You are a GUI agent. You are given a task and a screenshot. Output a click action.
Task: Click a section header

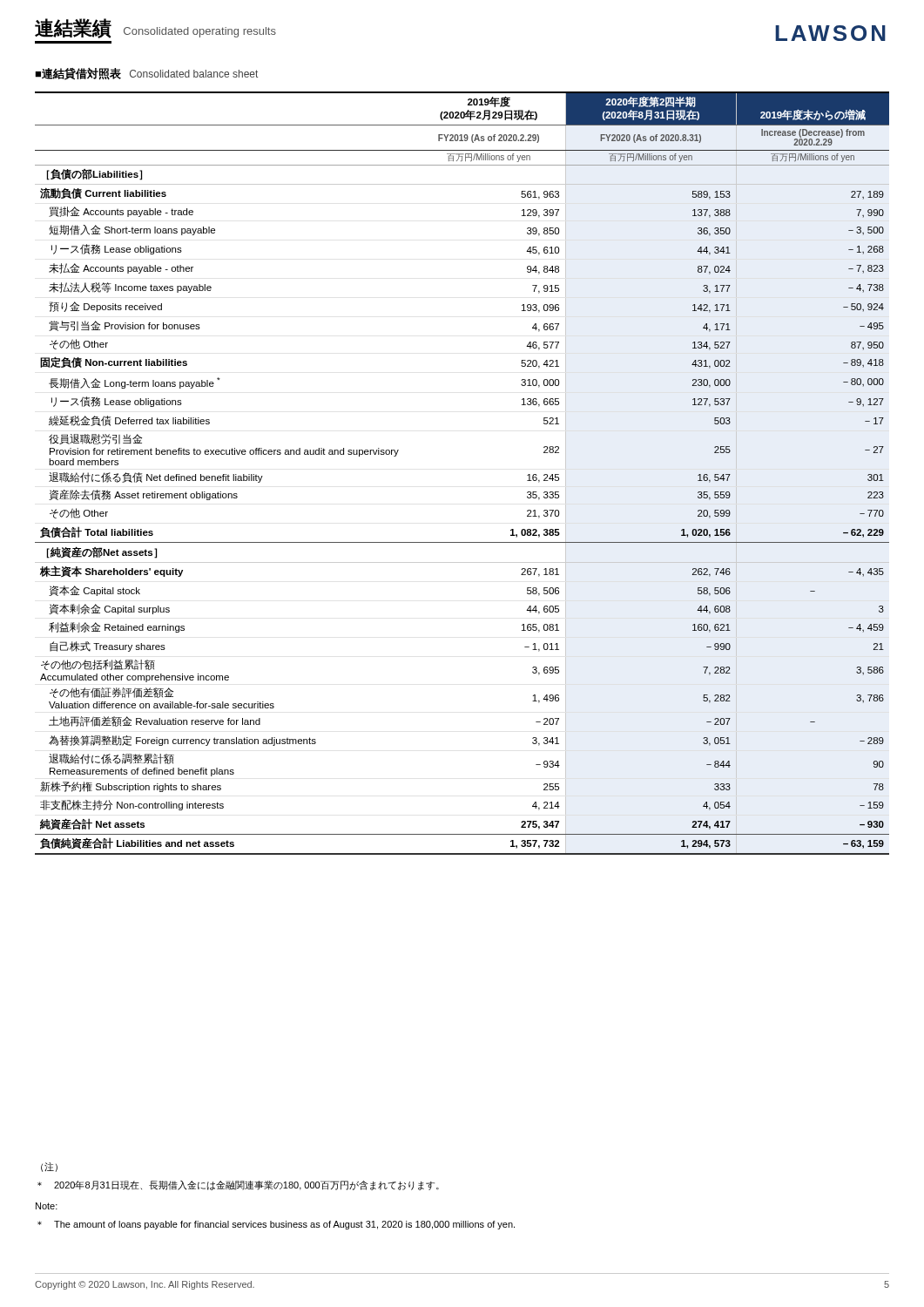pyautogui.click(x=146, y=74)
